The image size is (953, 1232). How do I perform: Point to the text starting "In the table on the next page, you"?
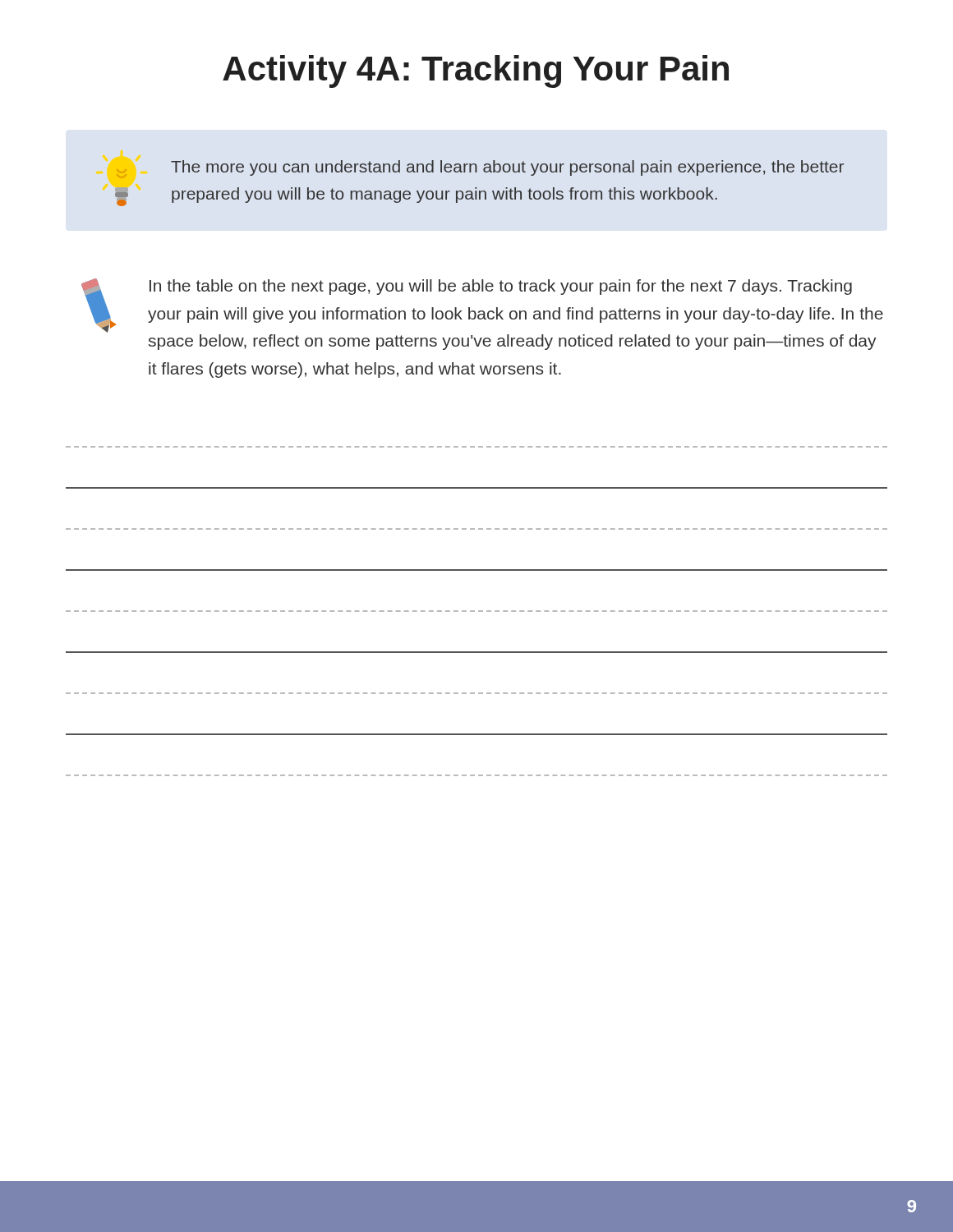(476, 327)
